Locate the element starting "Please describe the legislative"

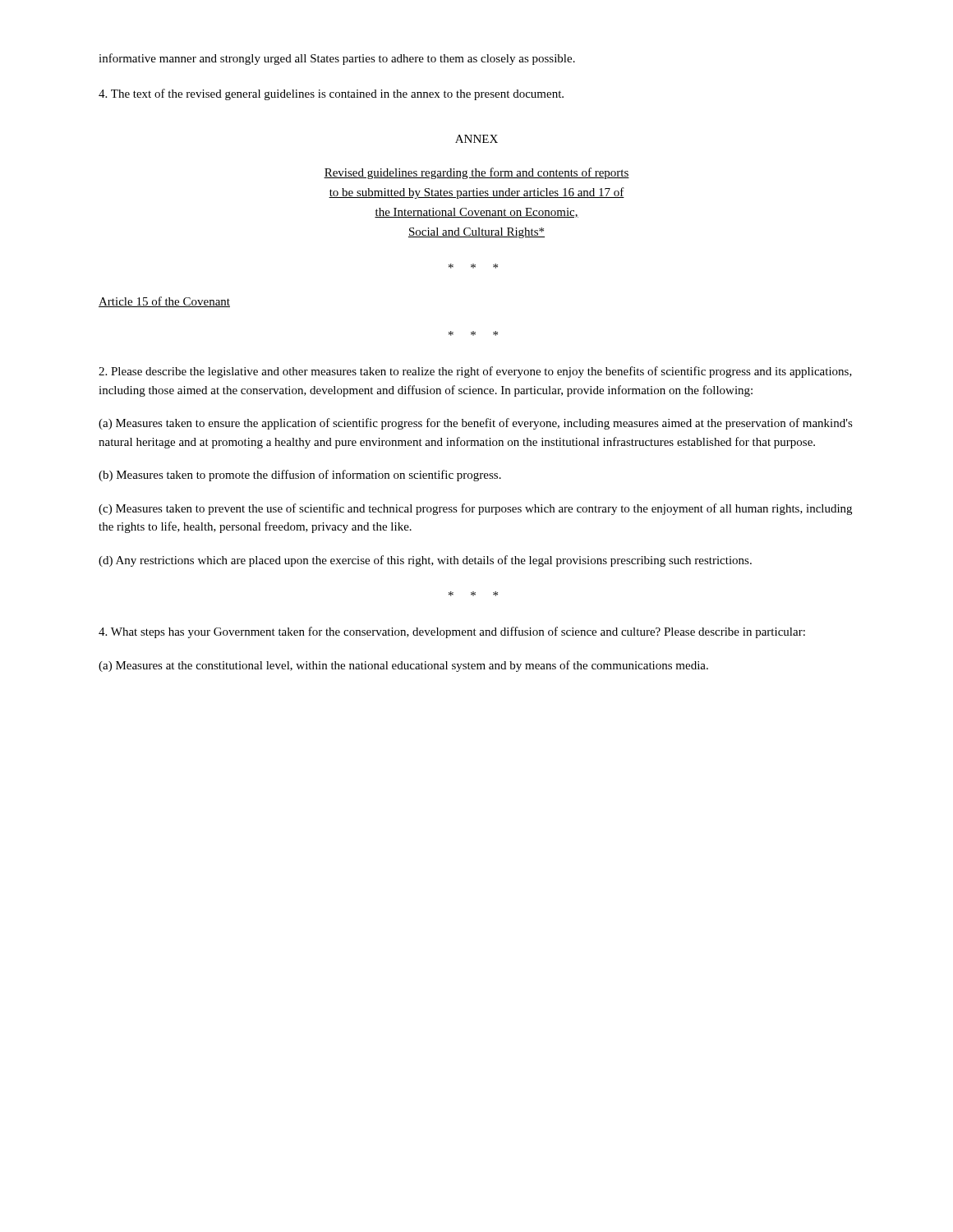pos(475,381)
